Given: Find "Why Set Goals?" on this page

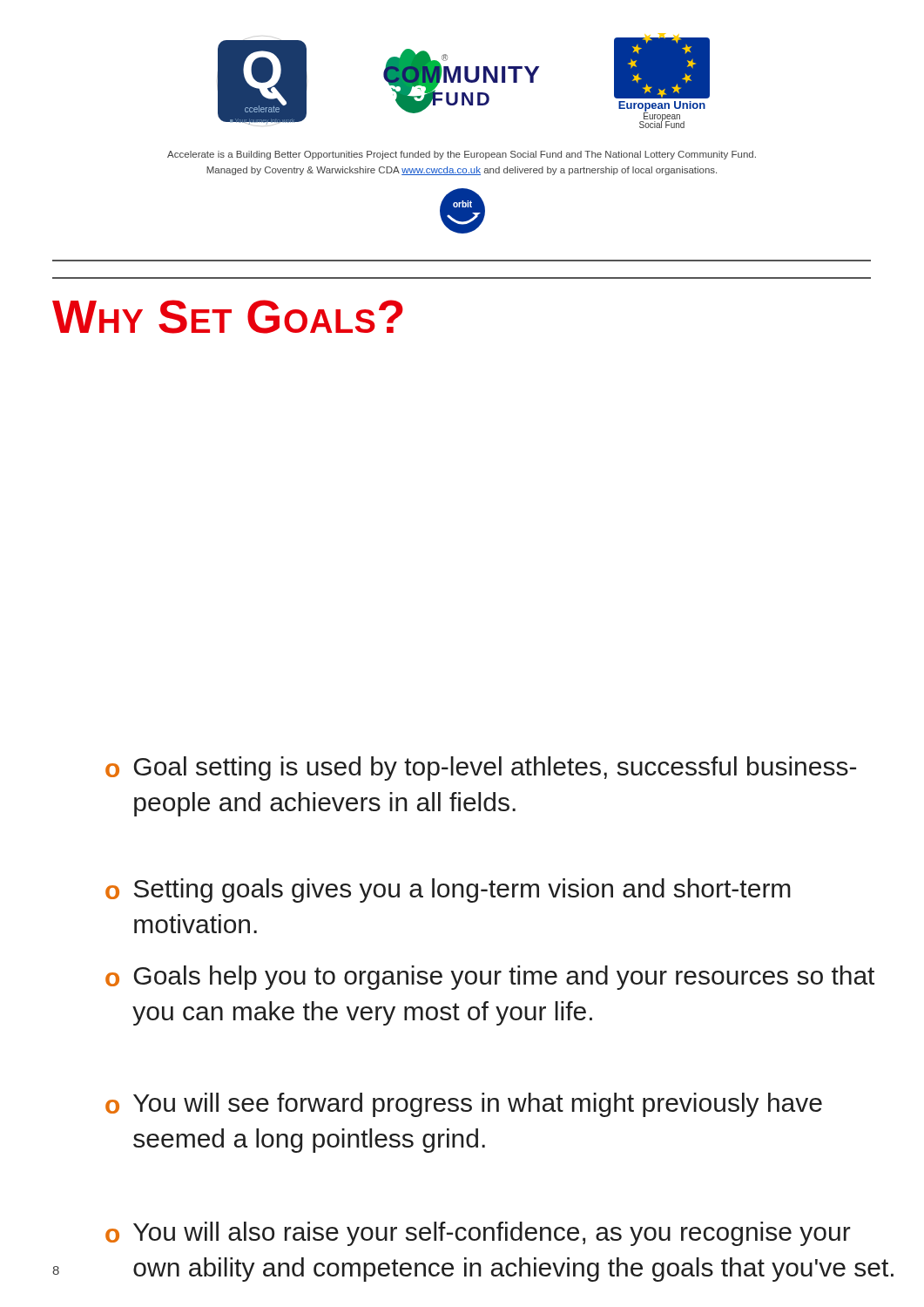Looking at the screenshot, I should click(x=229, y=316).
